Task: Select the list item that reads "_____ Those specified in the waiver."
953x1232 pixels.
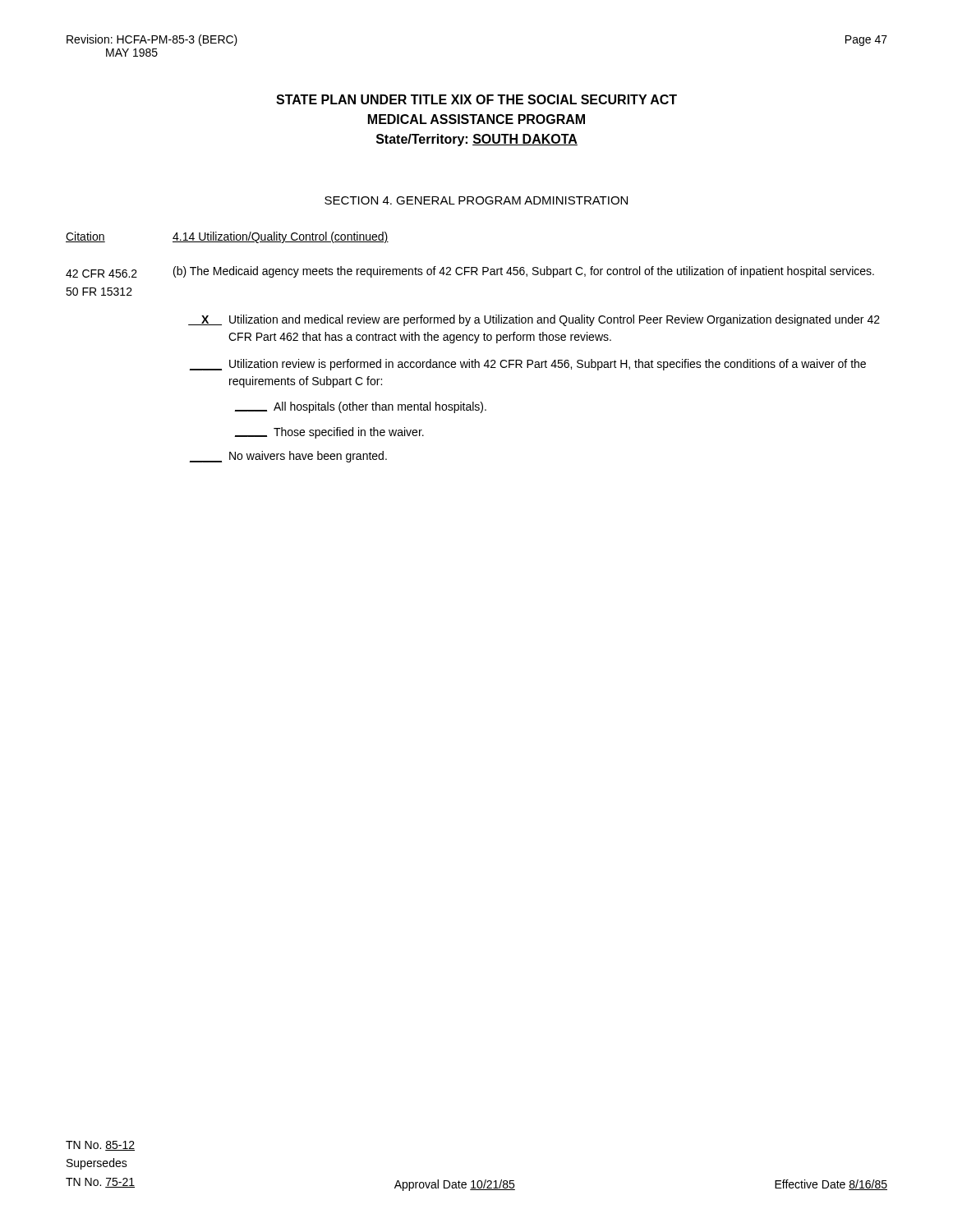Action: [329, 433]
